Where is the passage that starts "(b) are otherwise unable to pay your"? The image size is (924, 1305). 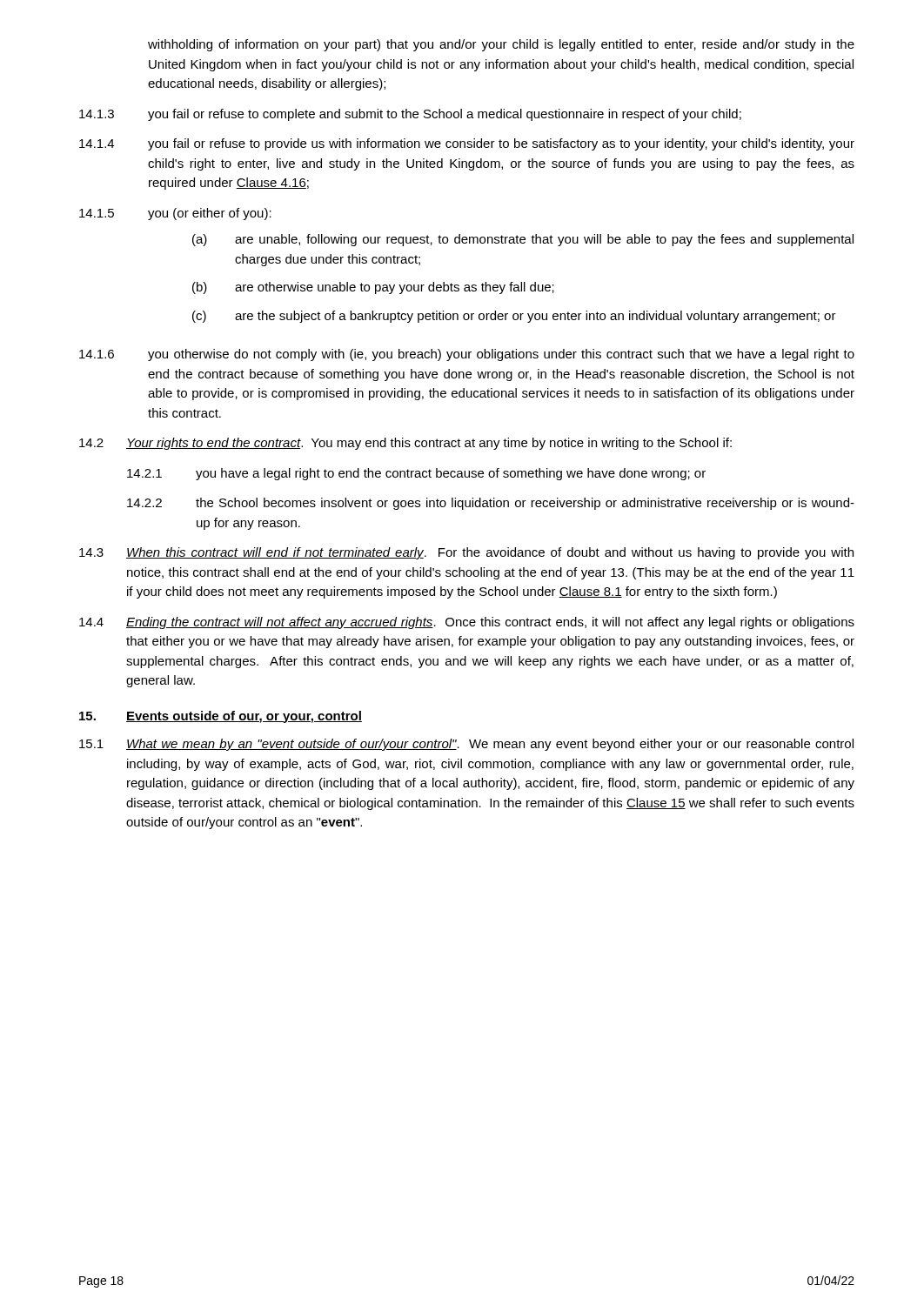coord(523,287)
